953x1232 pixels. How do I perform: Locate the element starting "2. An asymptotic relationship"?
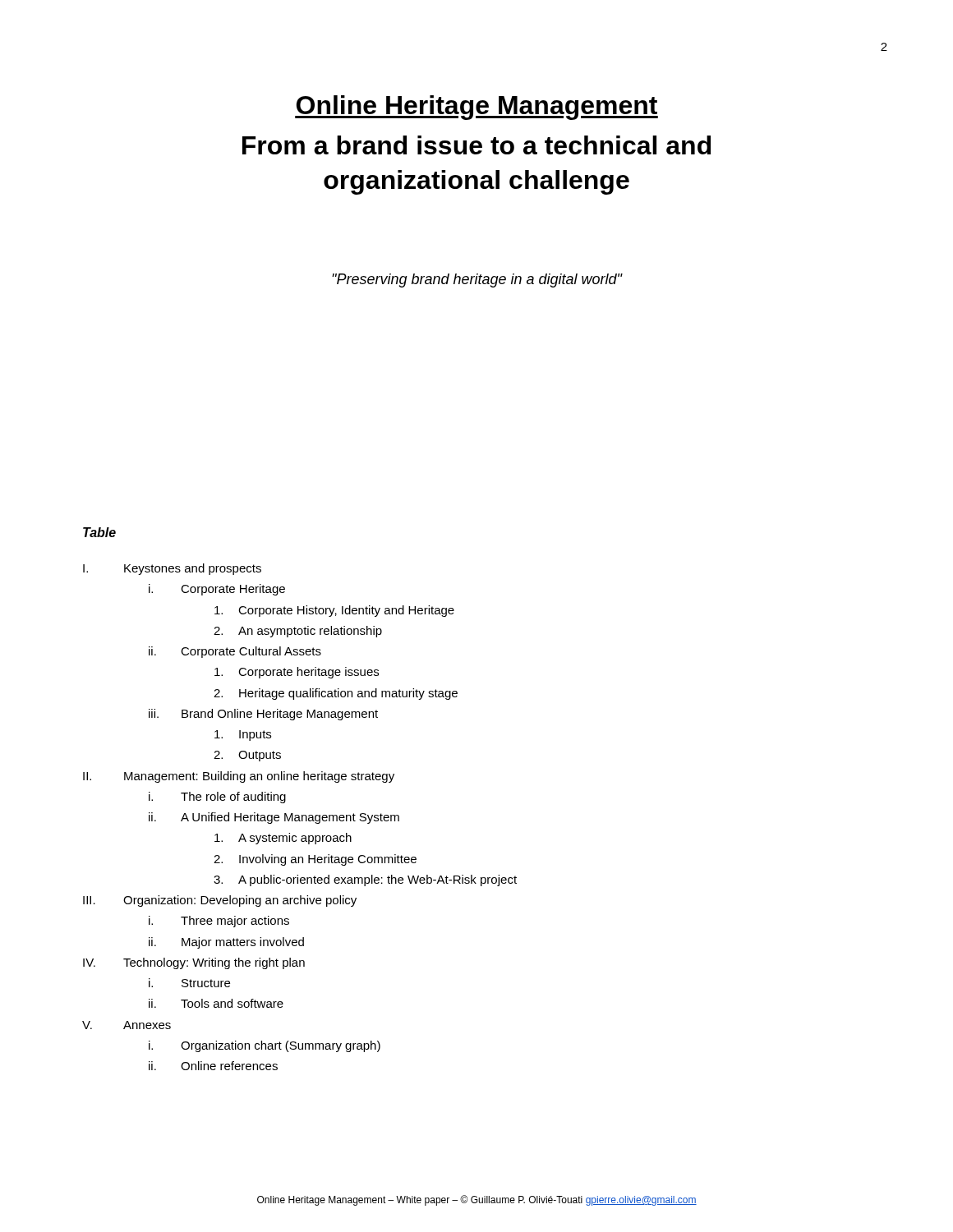(x=298, y=630)
